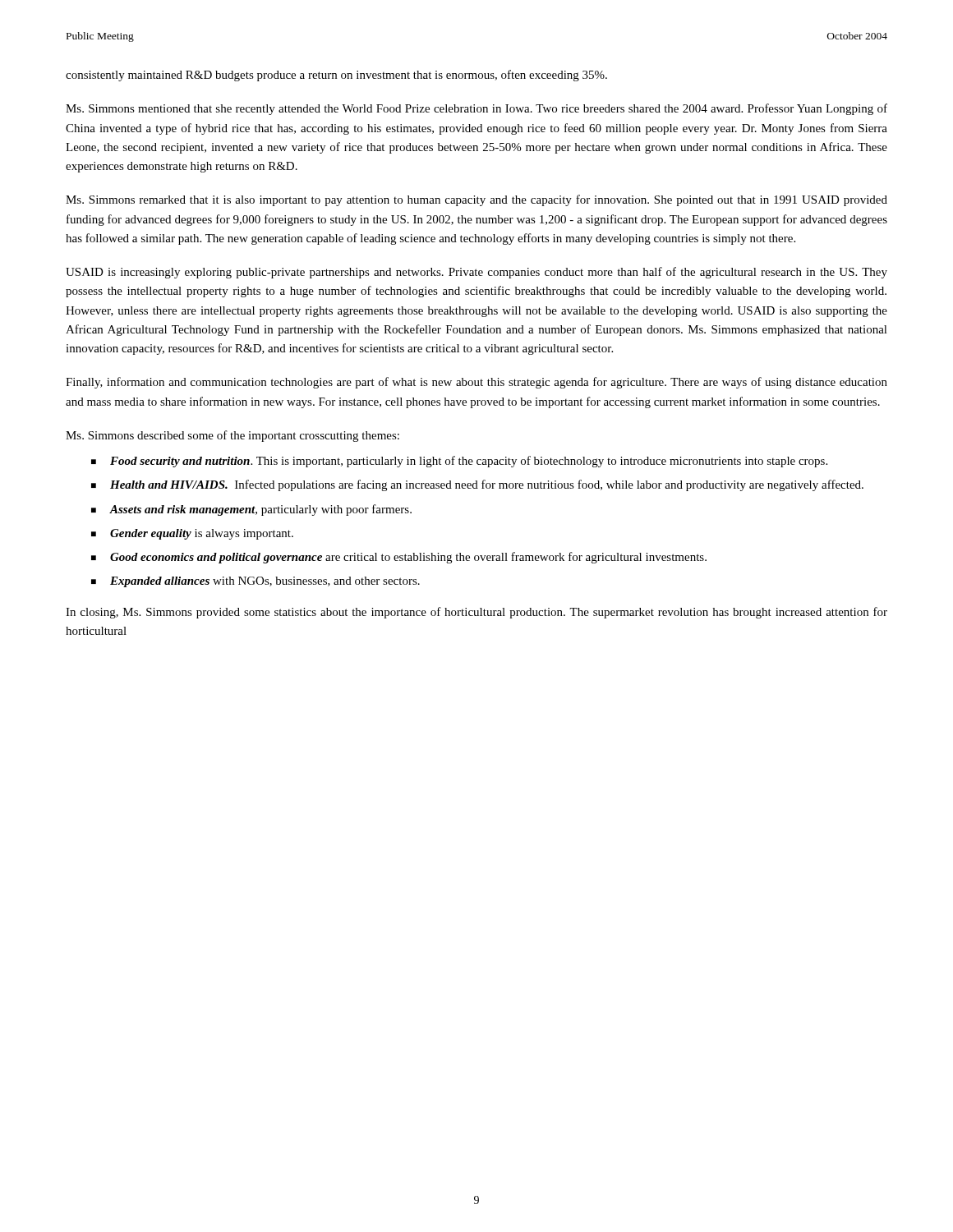Point to the block beginning "■ Expanded alliances with NGOs, businesses,"
Image resolution: width=953 pixels, height=1232 pixels.
255,581
